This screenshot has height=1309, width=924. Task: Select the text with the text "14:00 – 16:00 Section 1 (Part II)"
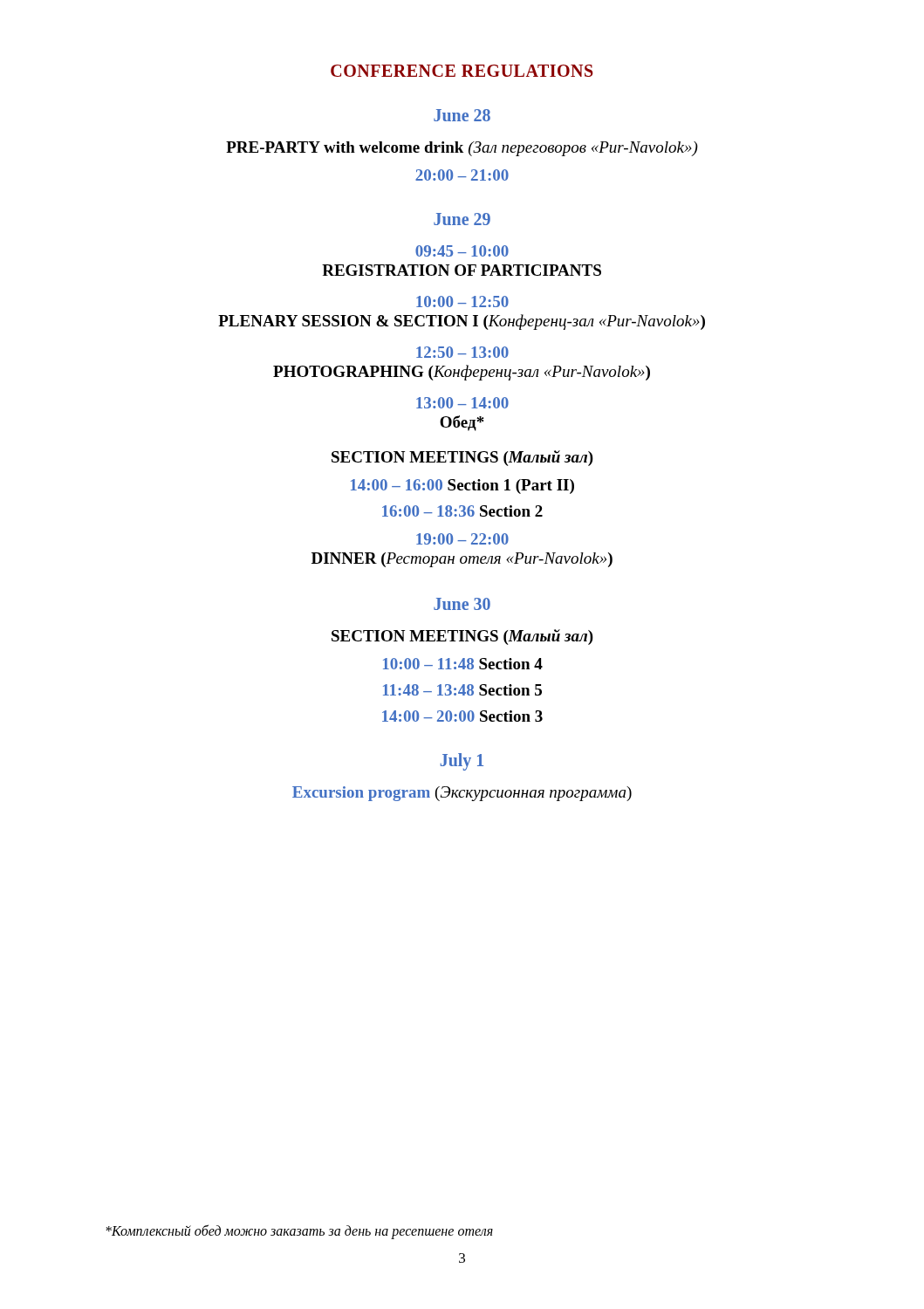462,485
